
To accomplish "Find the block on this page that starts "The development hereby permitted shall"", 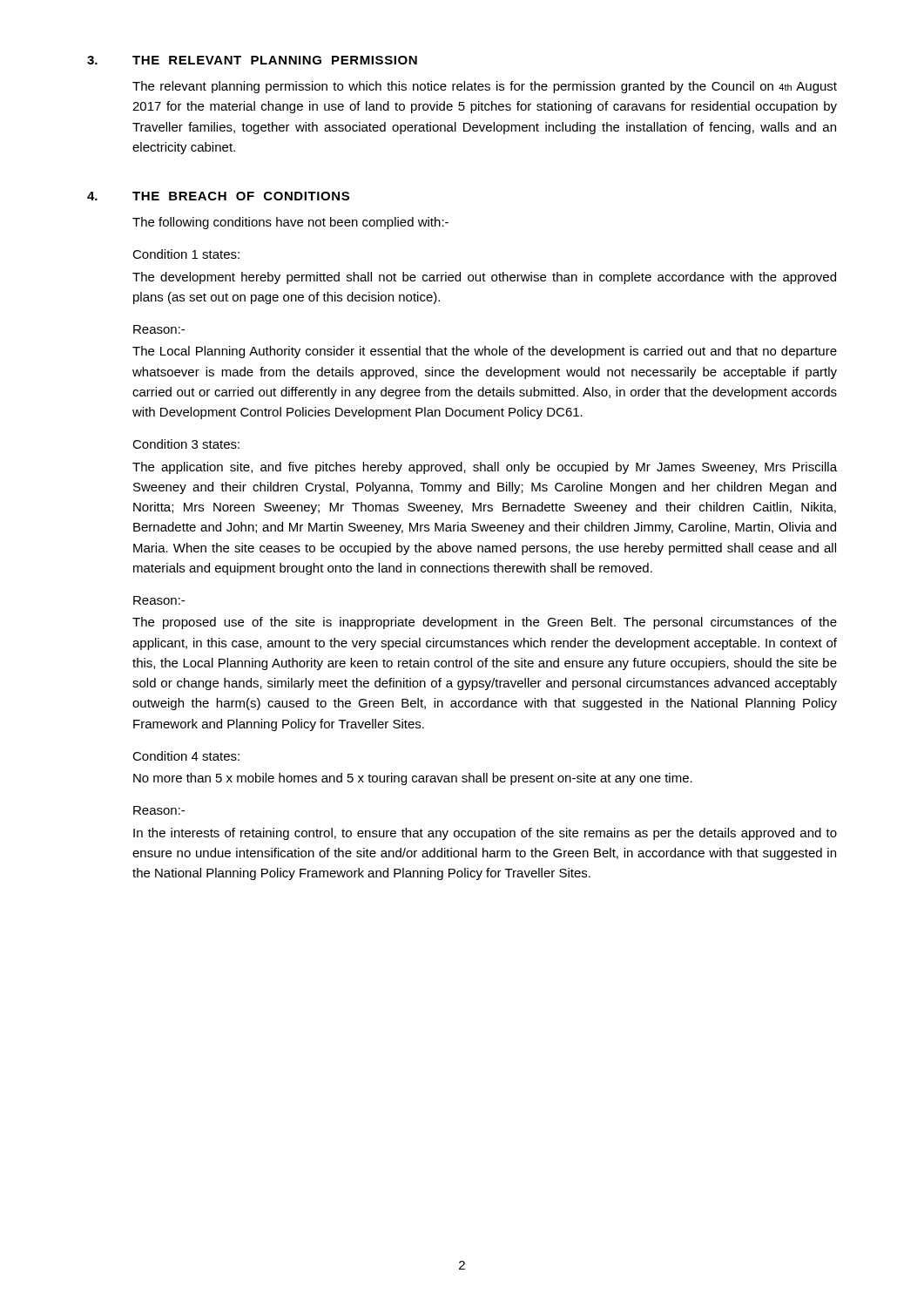I will (485, 286).
